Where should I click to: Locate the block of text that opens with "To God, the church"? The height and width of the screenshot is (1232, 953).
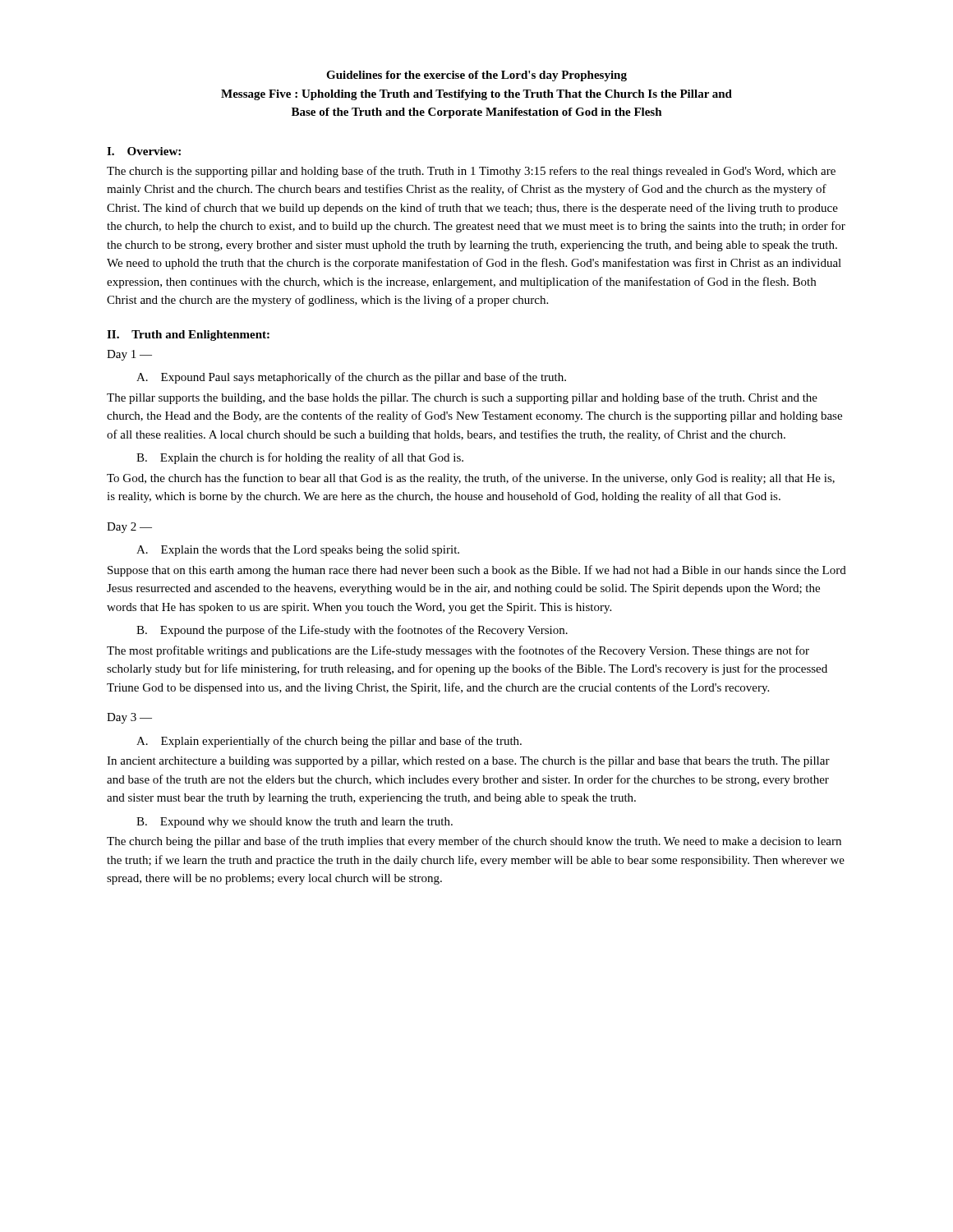471,487
